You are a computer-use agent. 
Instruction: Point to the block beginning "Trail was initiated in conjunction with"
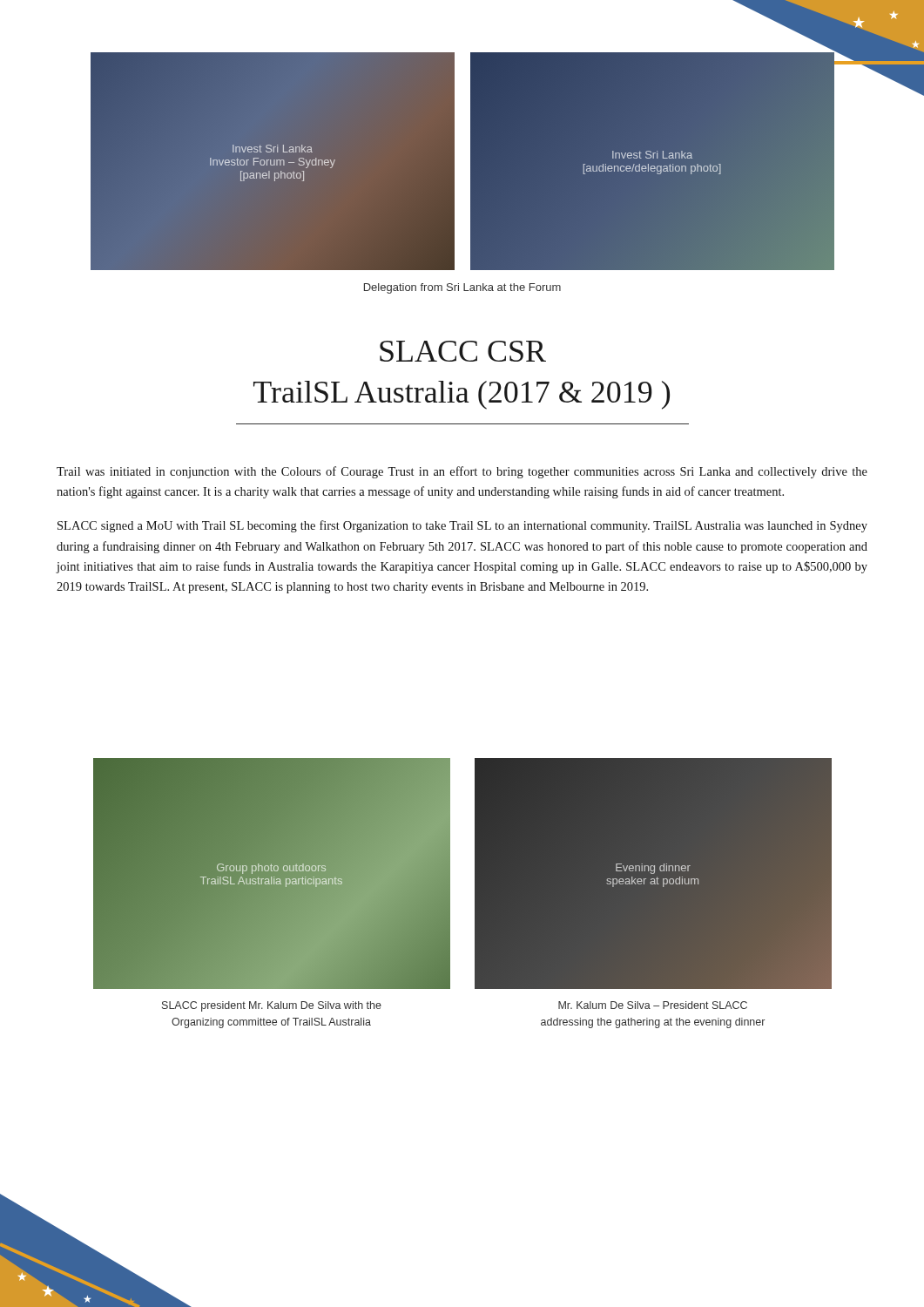pyautogui.click(x=462, y=482)
